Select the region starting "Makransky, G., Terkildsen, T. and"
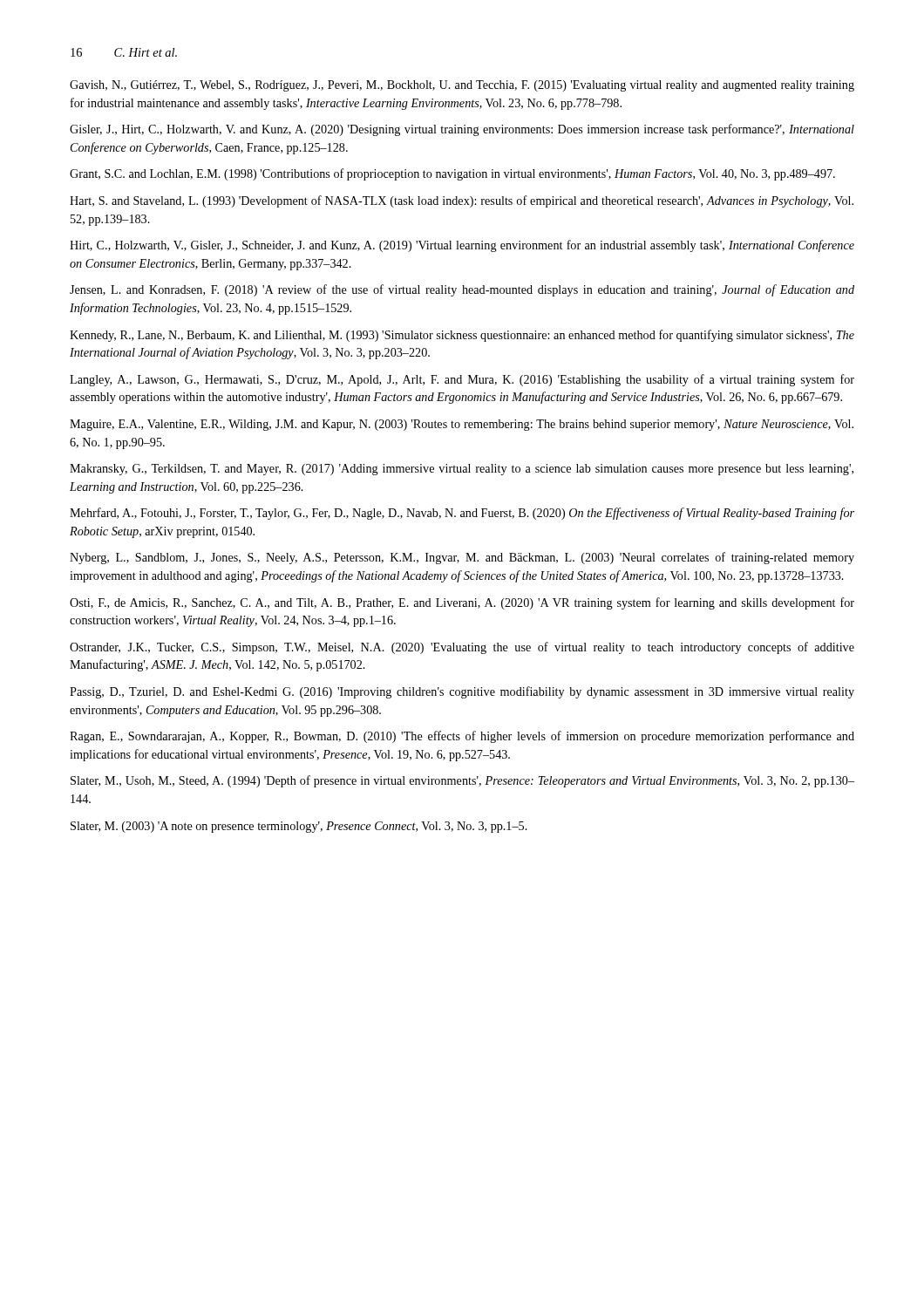 tap(462, 478)
